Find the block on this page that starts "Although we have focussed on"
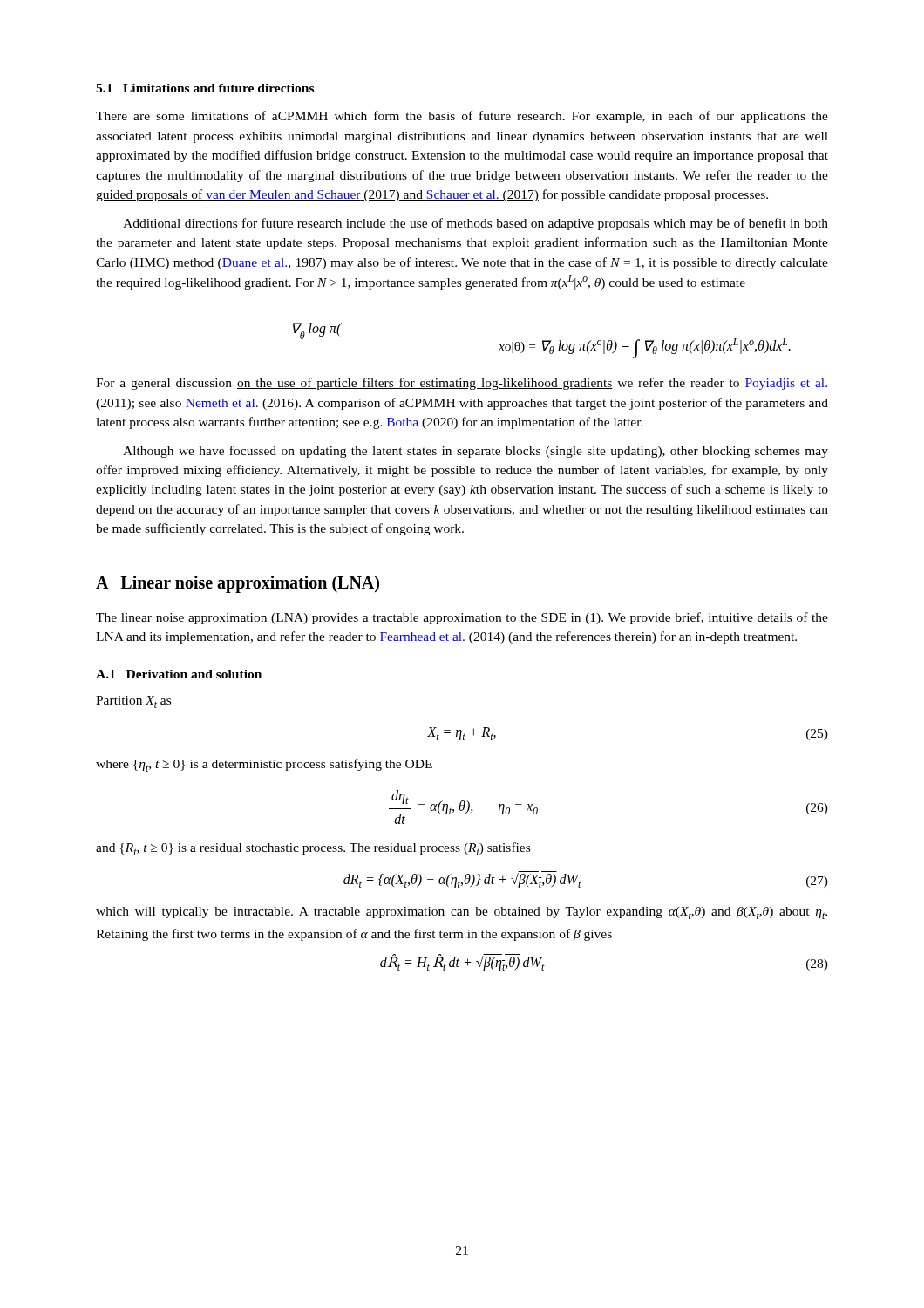Image resolution: width=924 pixels, height=1308 pixels. click(x=462, y=489)
